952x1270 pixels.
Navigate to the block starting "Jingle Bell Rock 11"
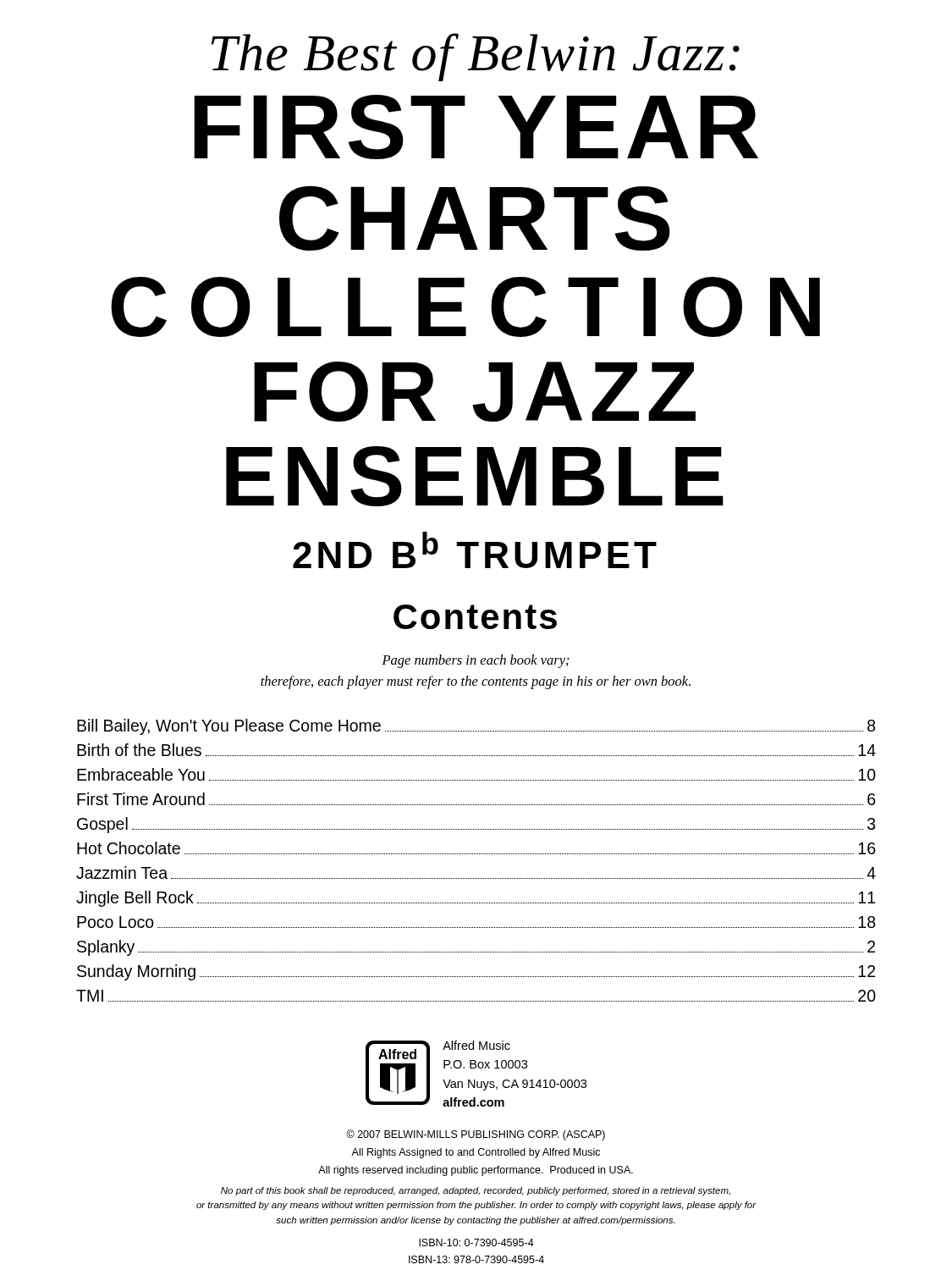476,898
